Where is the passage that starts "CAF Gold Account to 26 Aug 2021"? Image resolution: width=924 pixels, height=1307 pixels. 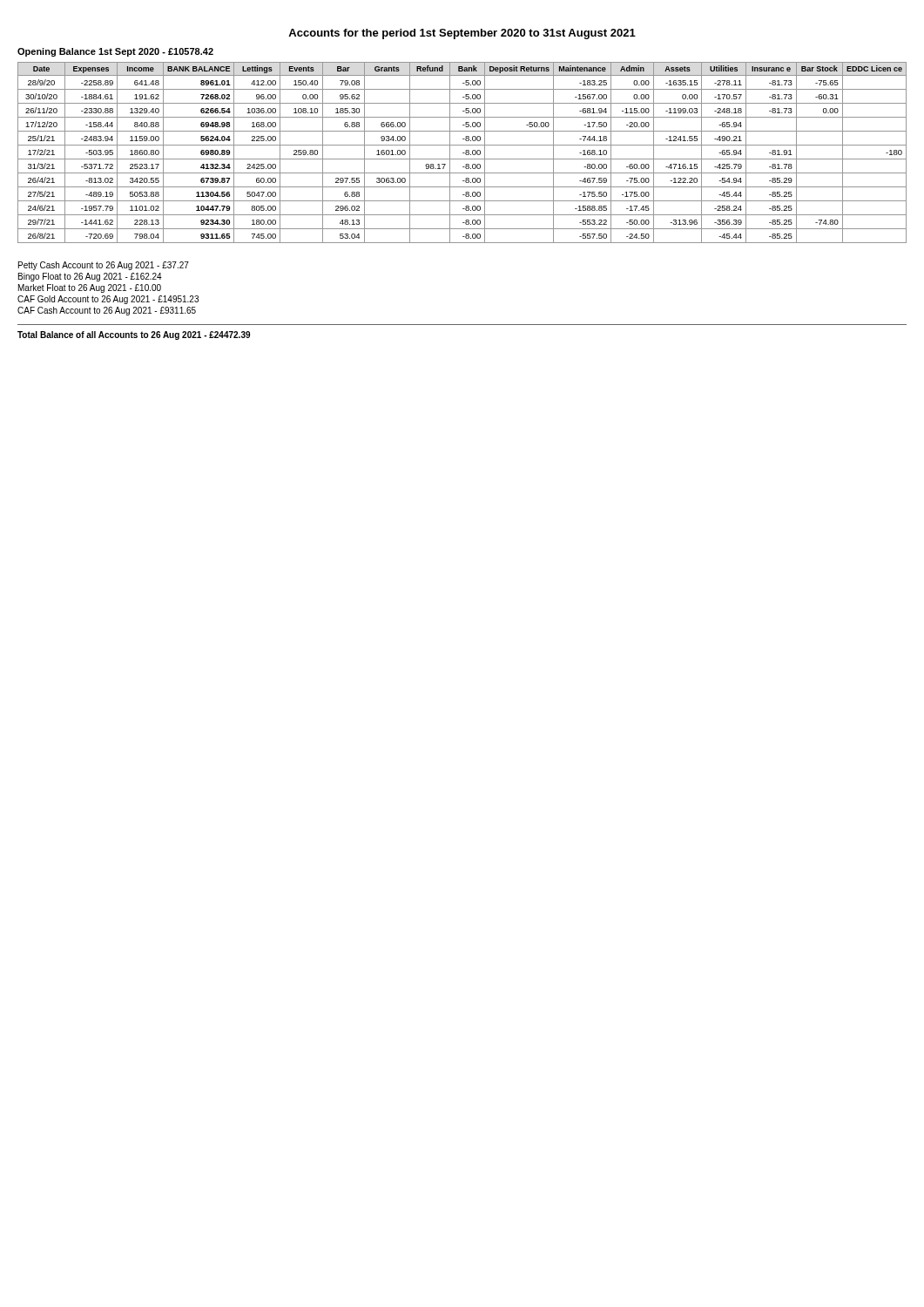(x=108, y=299)
